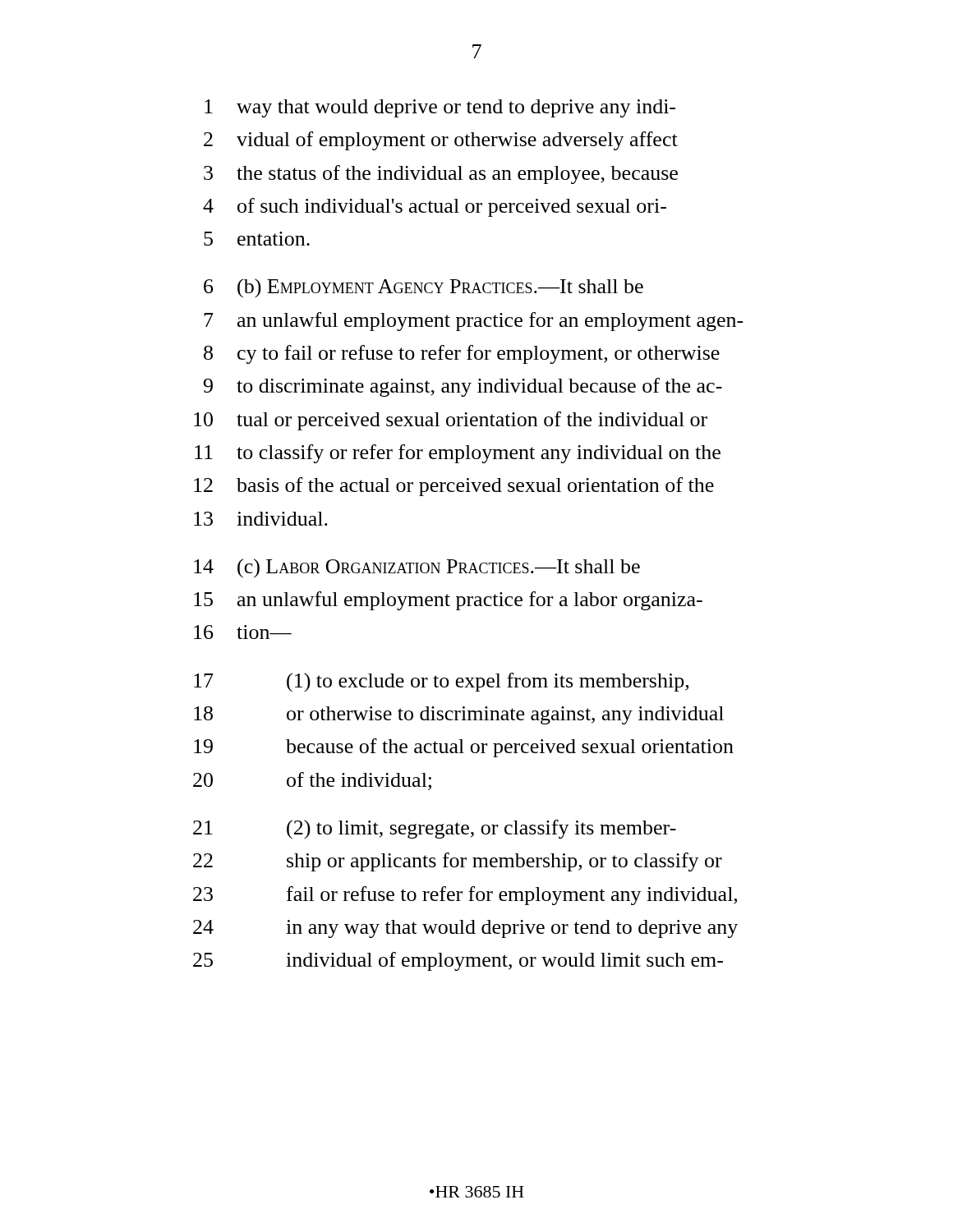
Task: Locate the passage starting "13 individual."
Action: 261,519
